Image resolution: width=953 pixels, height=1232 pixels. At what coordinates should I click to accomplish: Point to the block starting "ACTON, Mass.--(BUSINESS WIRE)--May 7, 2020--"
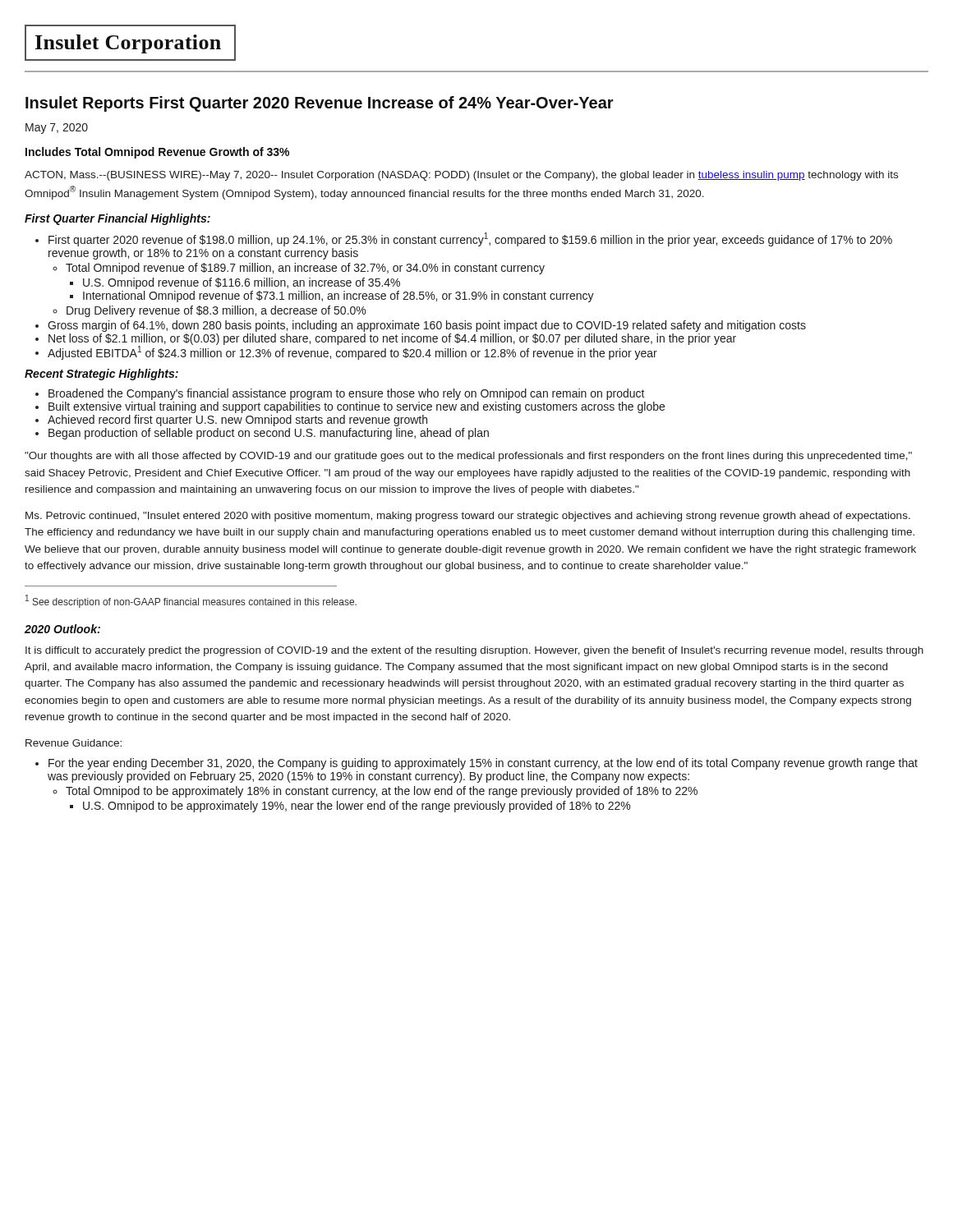point(462,184)
